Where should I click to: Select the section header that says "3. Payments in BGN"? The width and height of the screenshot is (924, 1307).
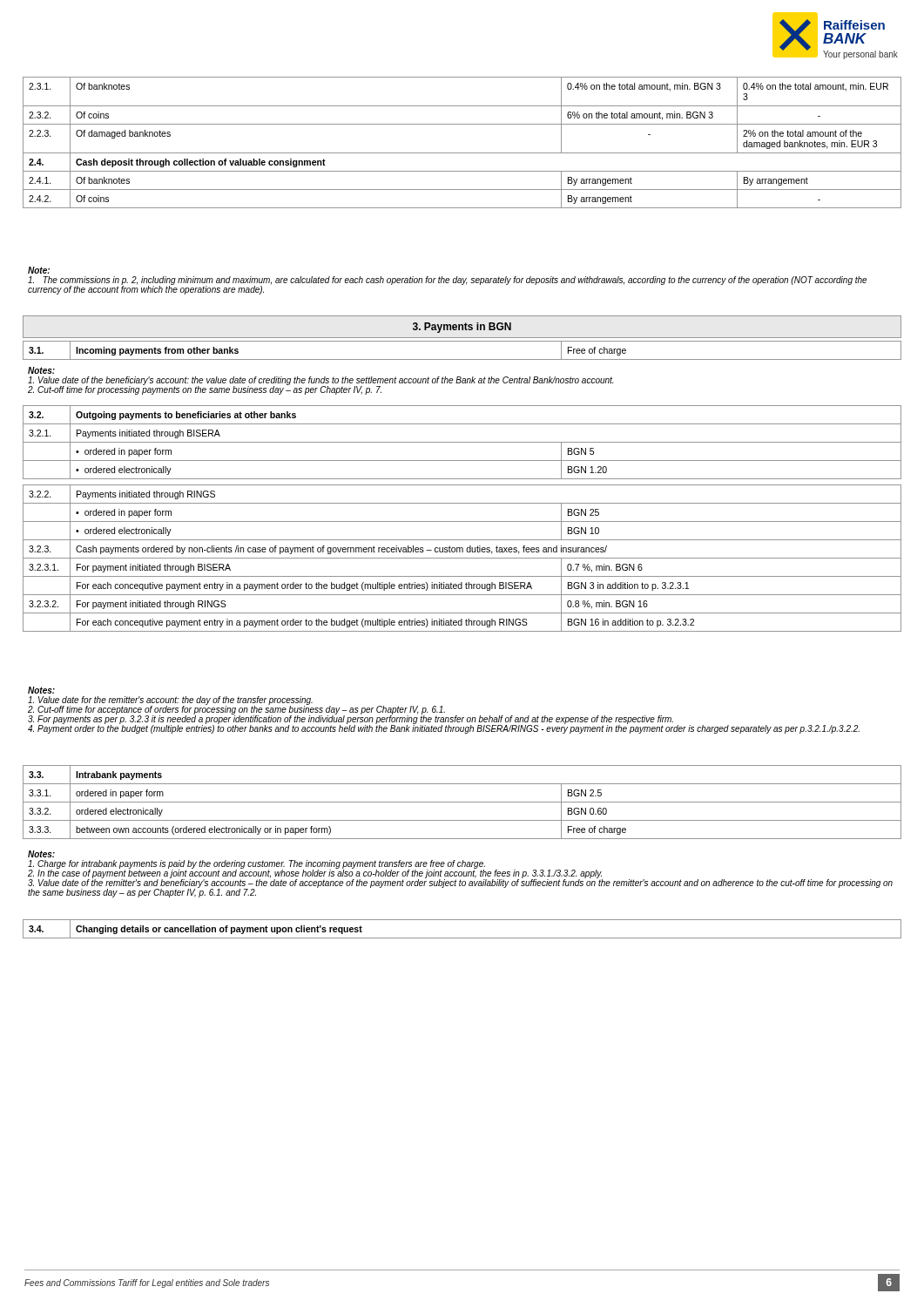click(462, 327)
